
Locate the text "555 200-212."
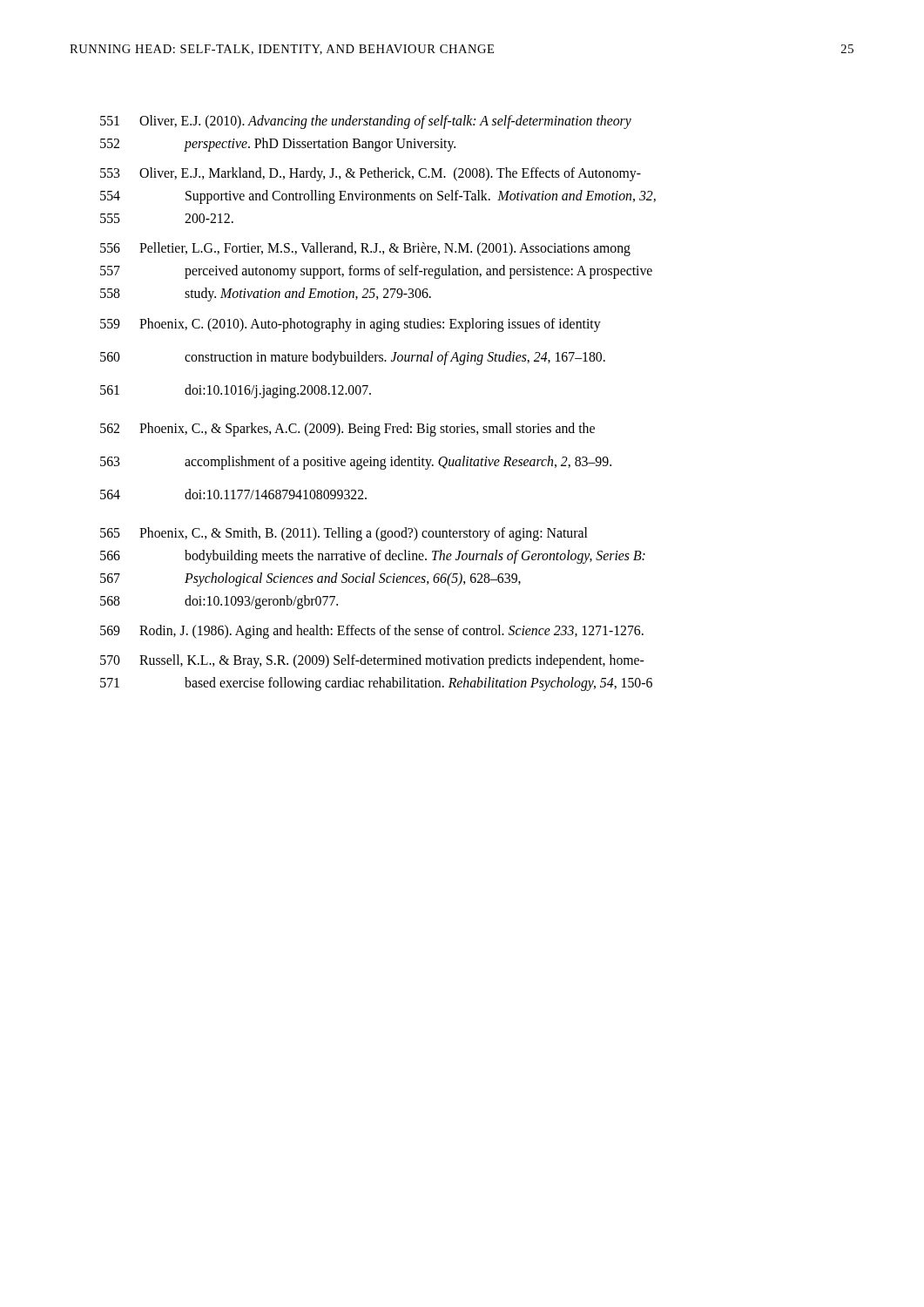coord(110,217)
